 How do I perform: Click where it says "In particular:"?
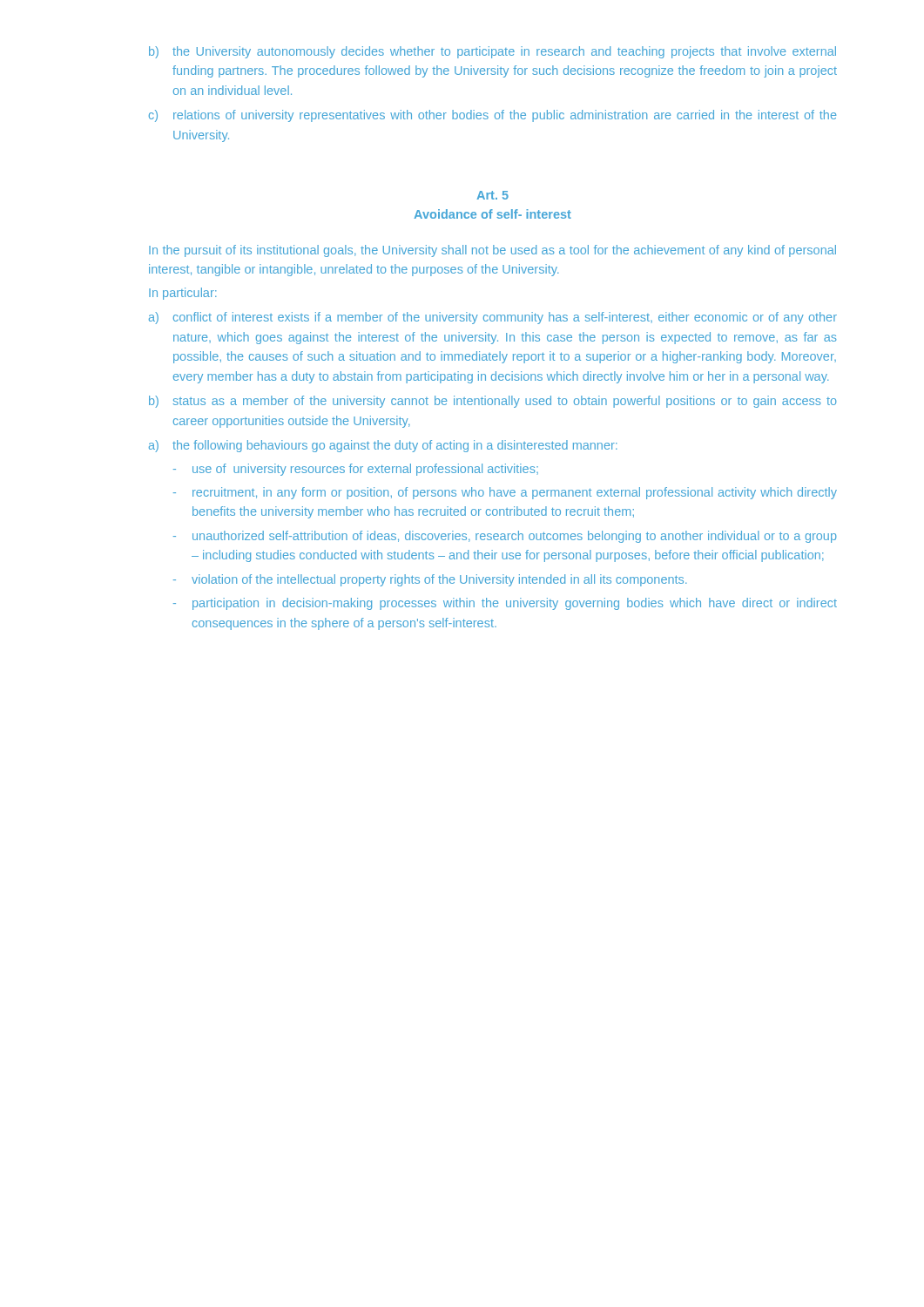(183, 293)
